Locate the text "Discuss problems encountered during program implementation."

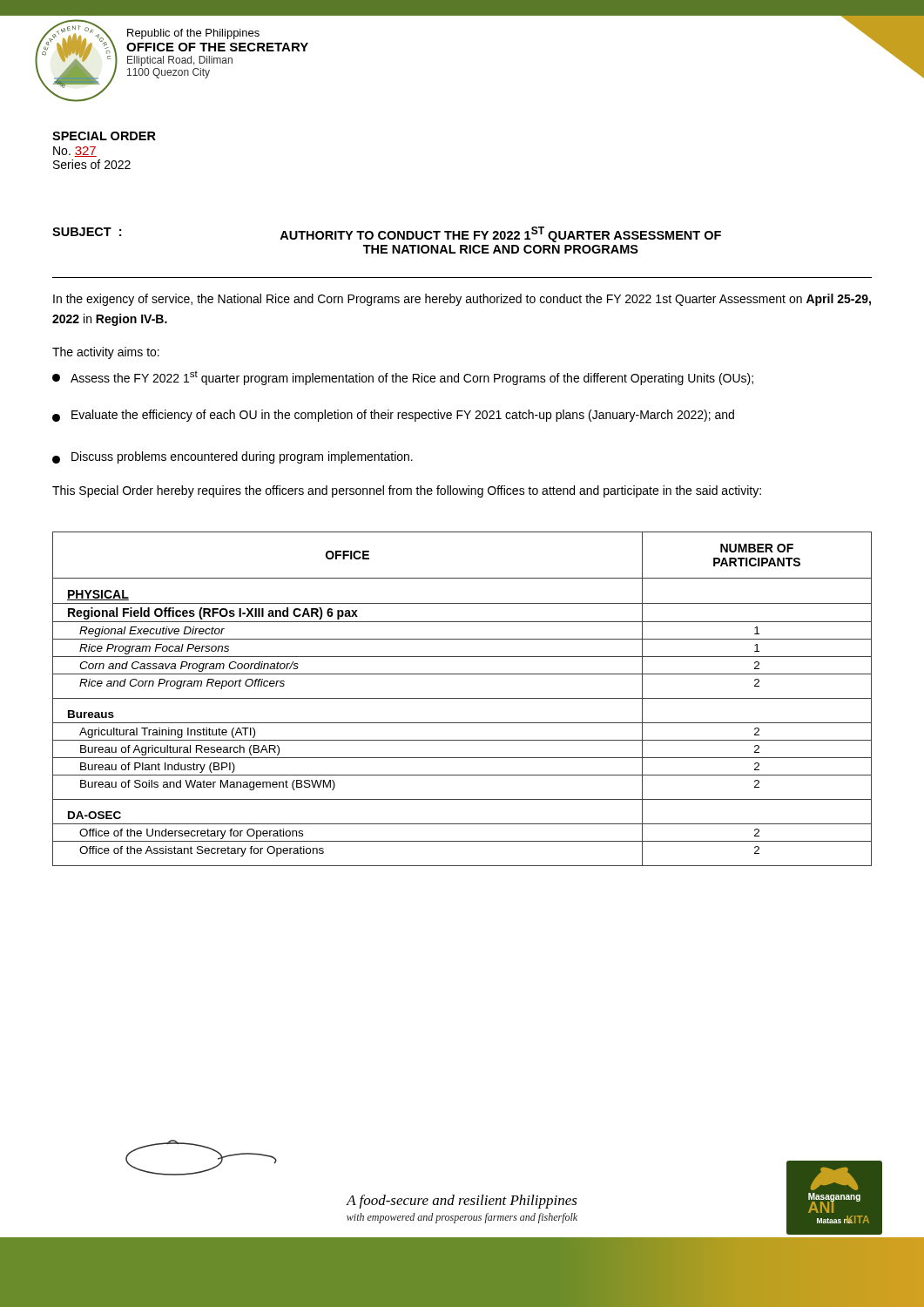[x=233, y=457]
